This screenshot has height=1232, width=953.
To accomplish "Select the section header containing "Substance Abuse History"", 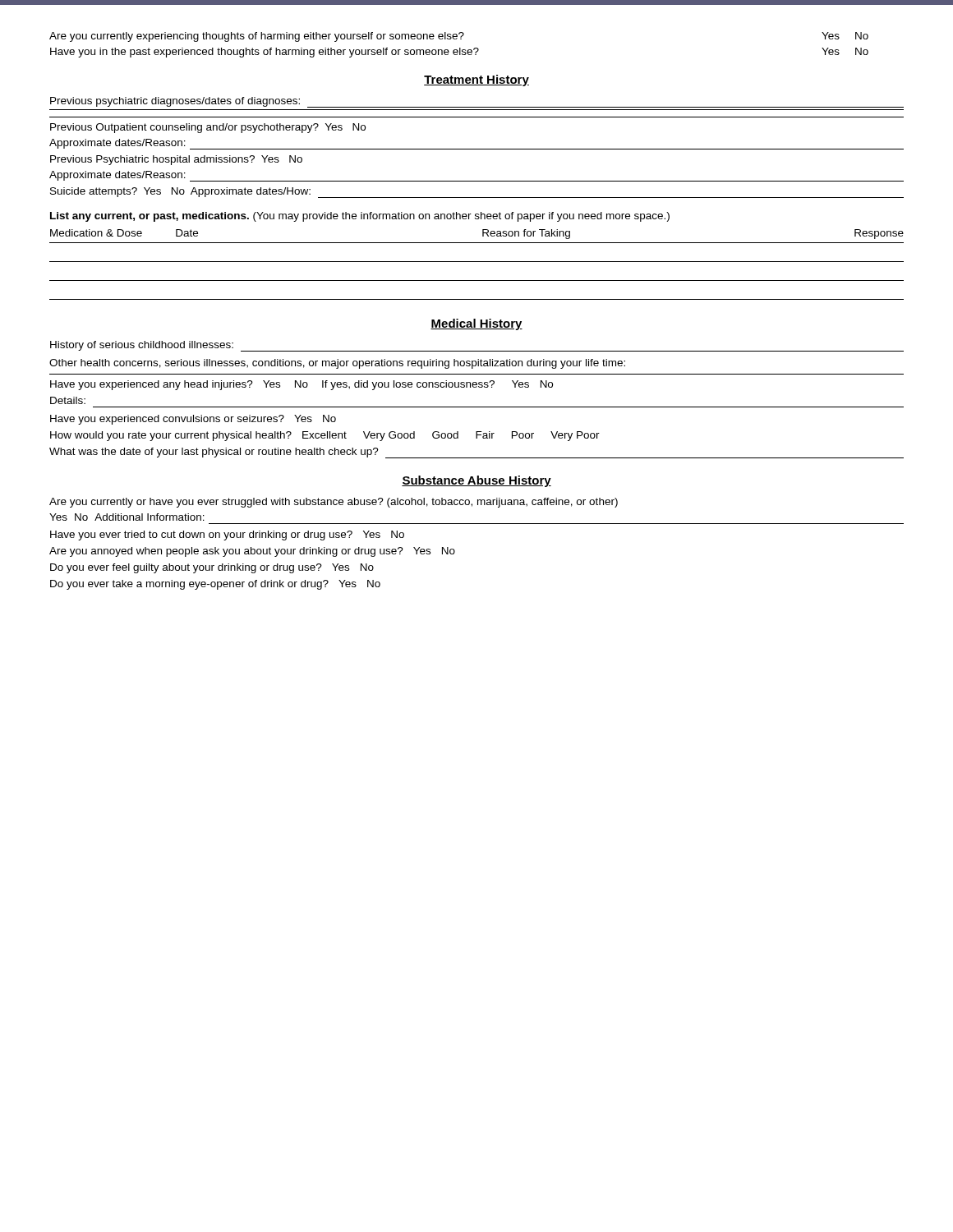I will [476, 480].
